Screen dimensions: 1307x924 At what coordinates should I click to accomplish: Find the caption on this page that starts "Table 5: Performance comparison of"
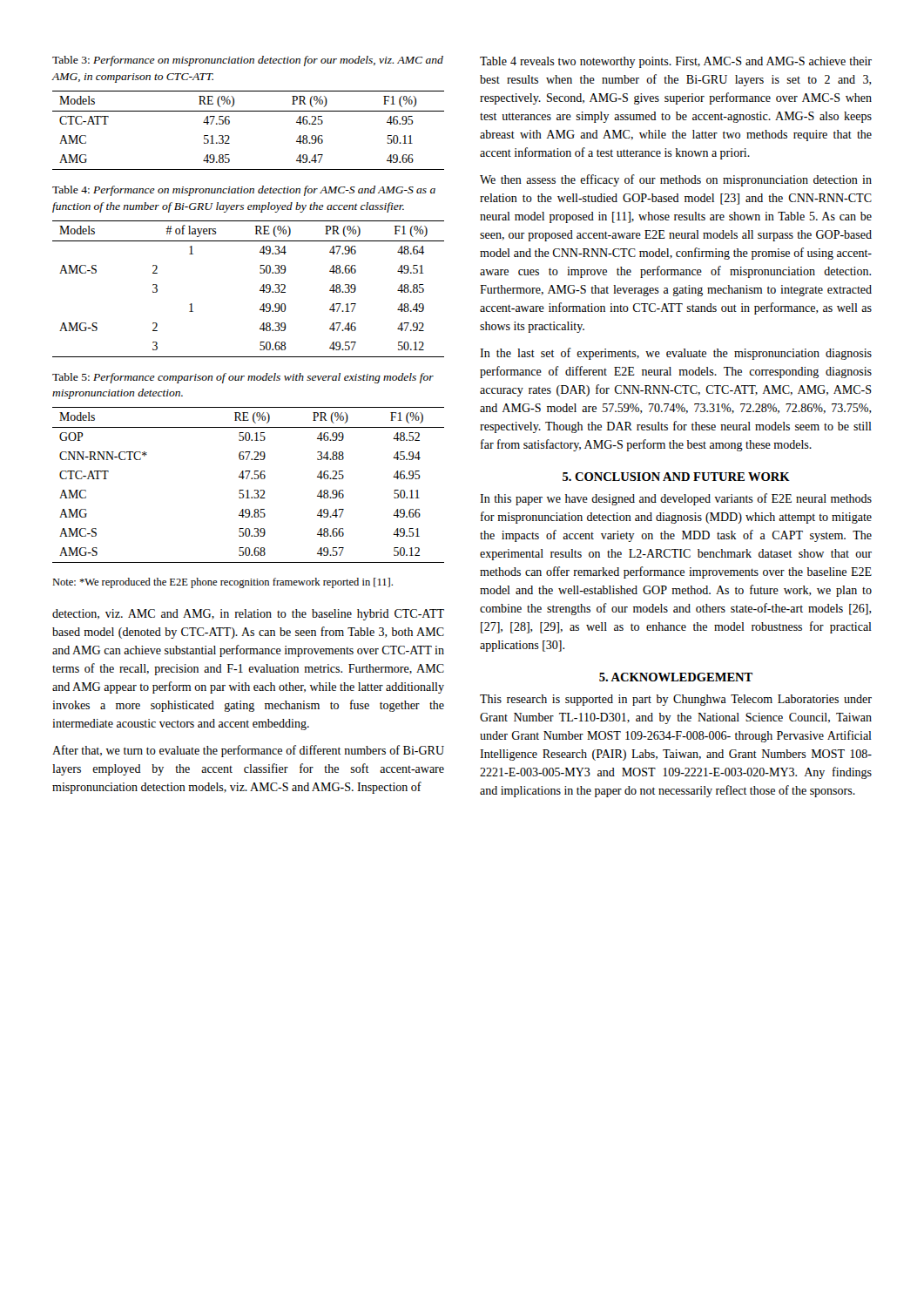[243, 385]
